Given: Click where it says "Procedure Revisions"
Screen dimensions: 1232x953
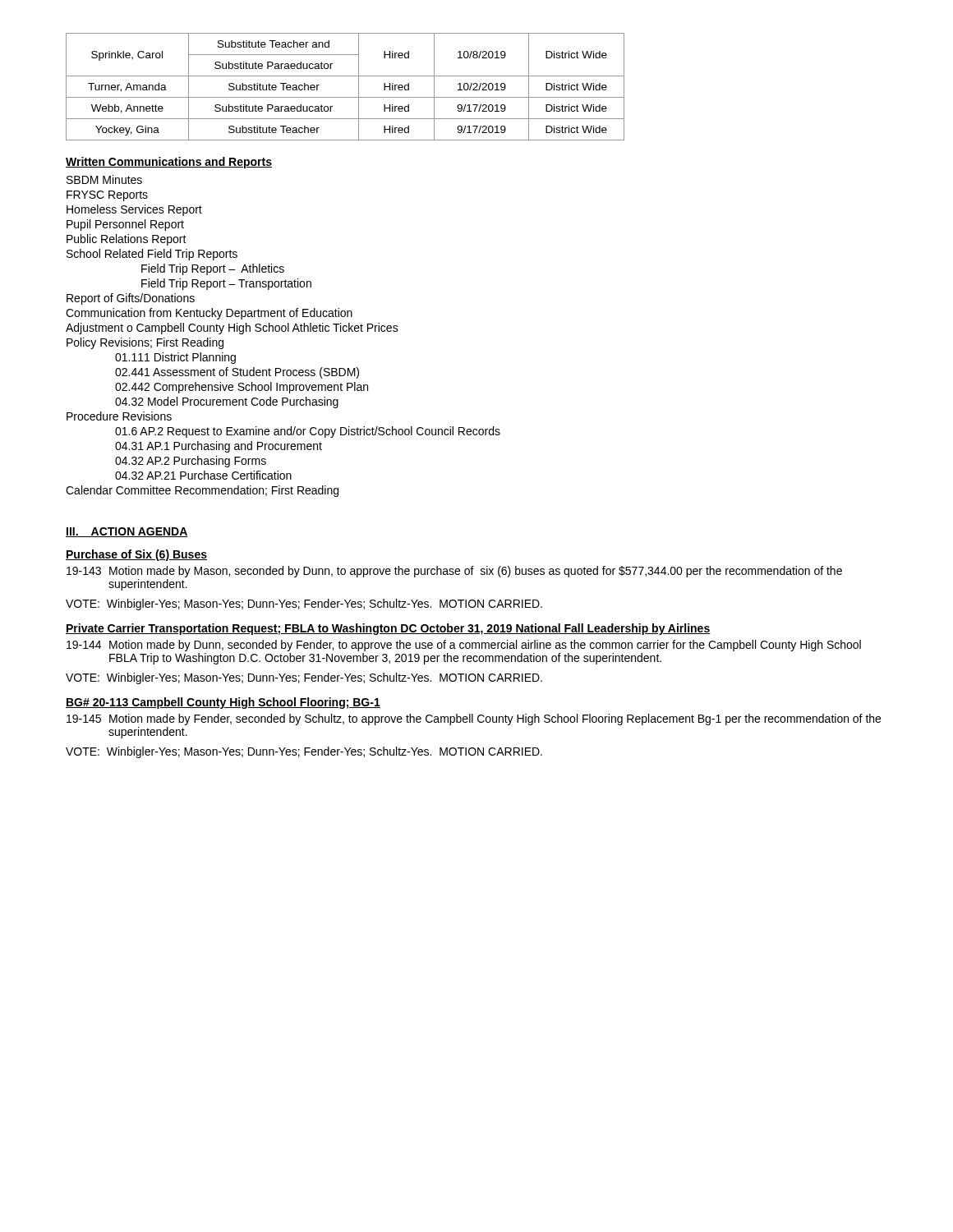Looking at the screenshot, I should pos(119,416).
